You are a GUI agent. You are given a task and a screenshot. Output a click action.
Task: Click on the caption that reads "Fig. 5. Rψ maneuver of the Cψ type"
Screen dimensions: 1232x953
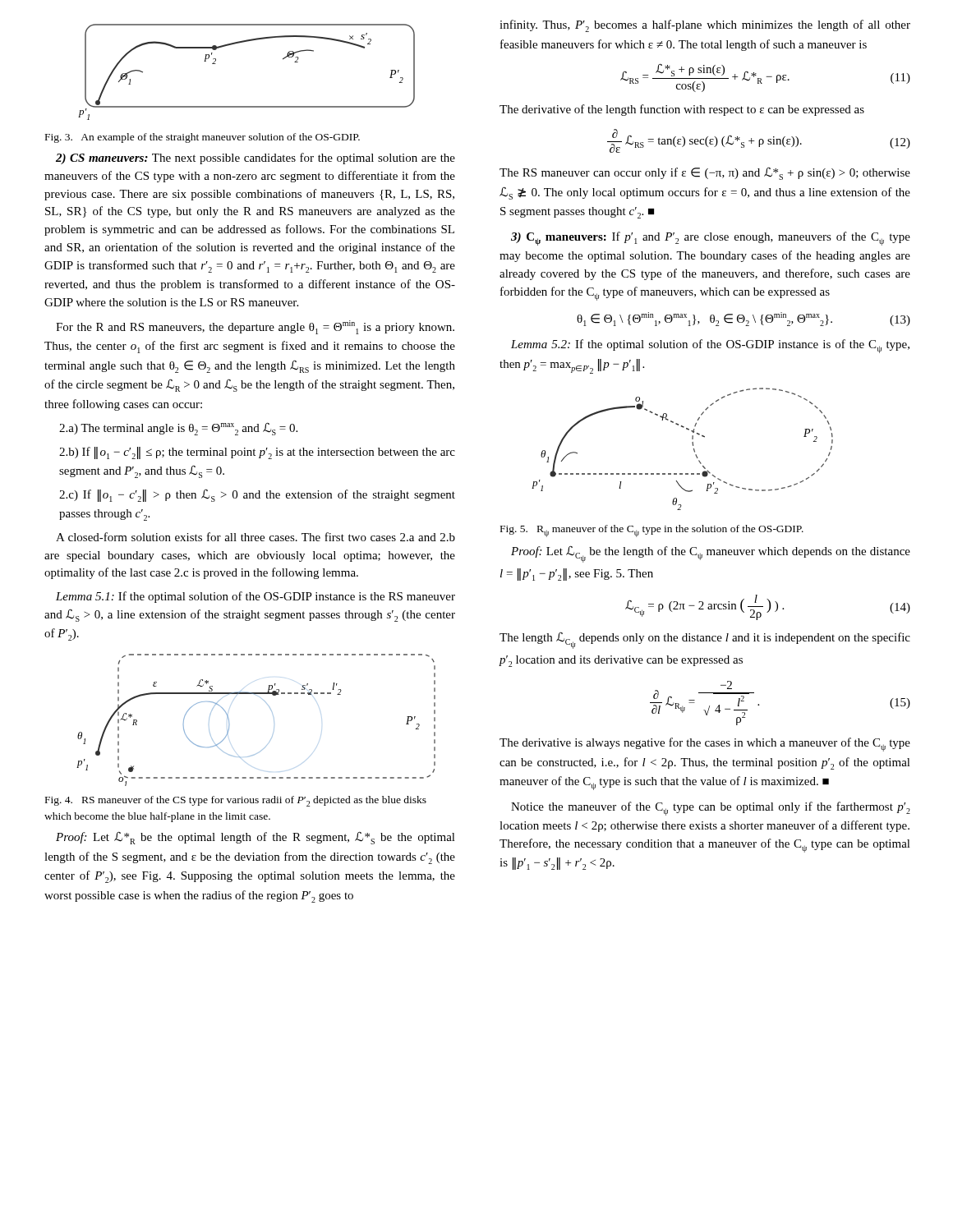click(652, 530)
